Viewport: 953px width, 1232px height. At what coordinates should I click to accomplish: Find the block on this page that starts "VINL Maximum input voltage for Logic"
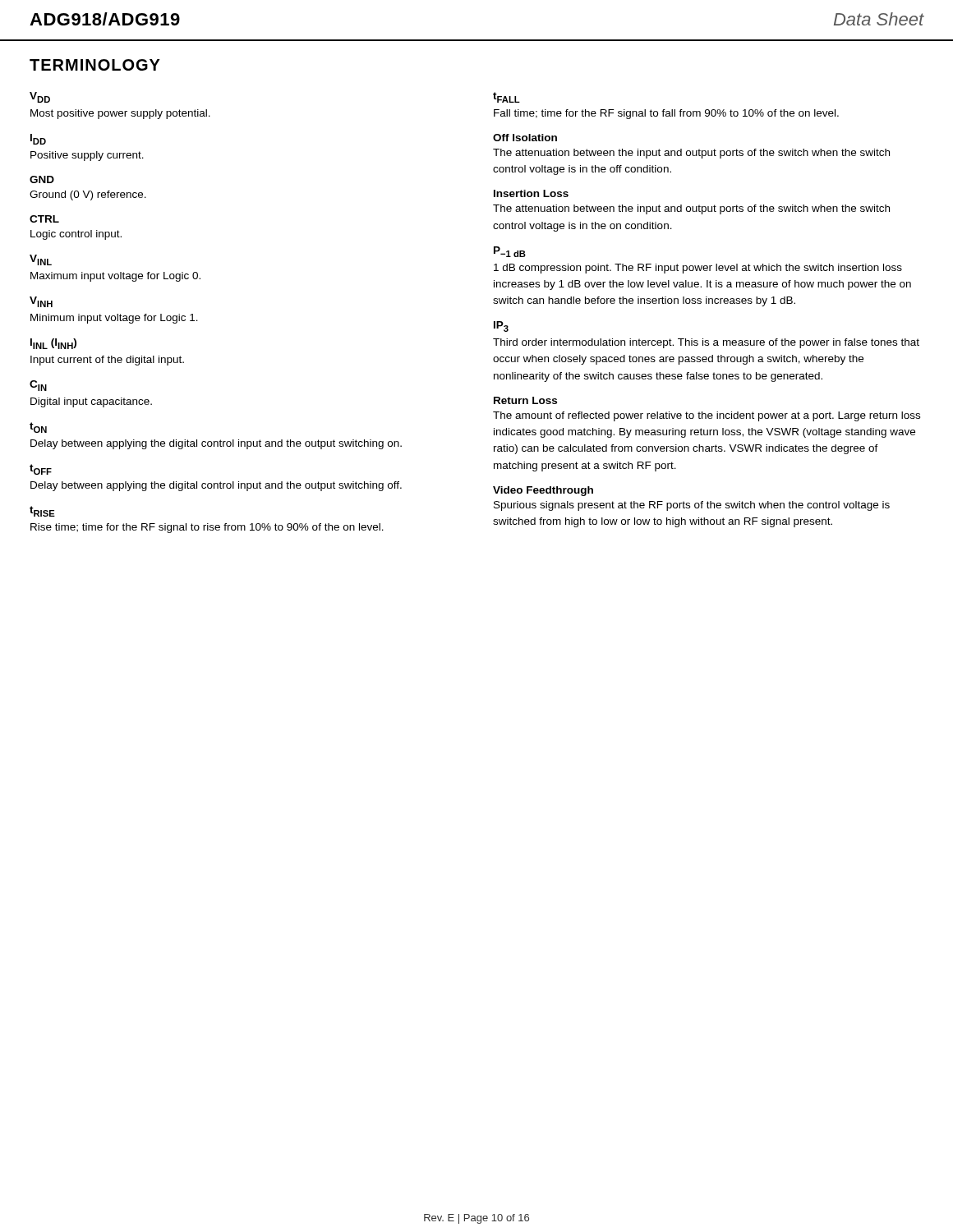[x=41, y=260]
